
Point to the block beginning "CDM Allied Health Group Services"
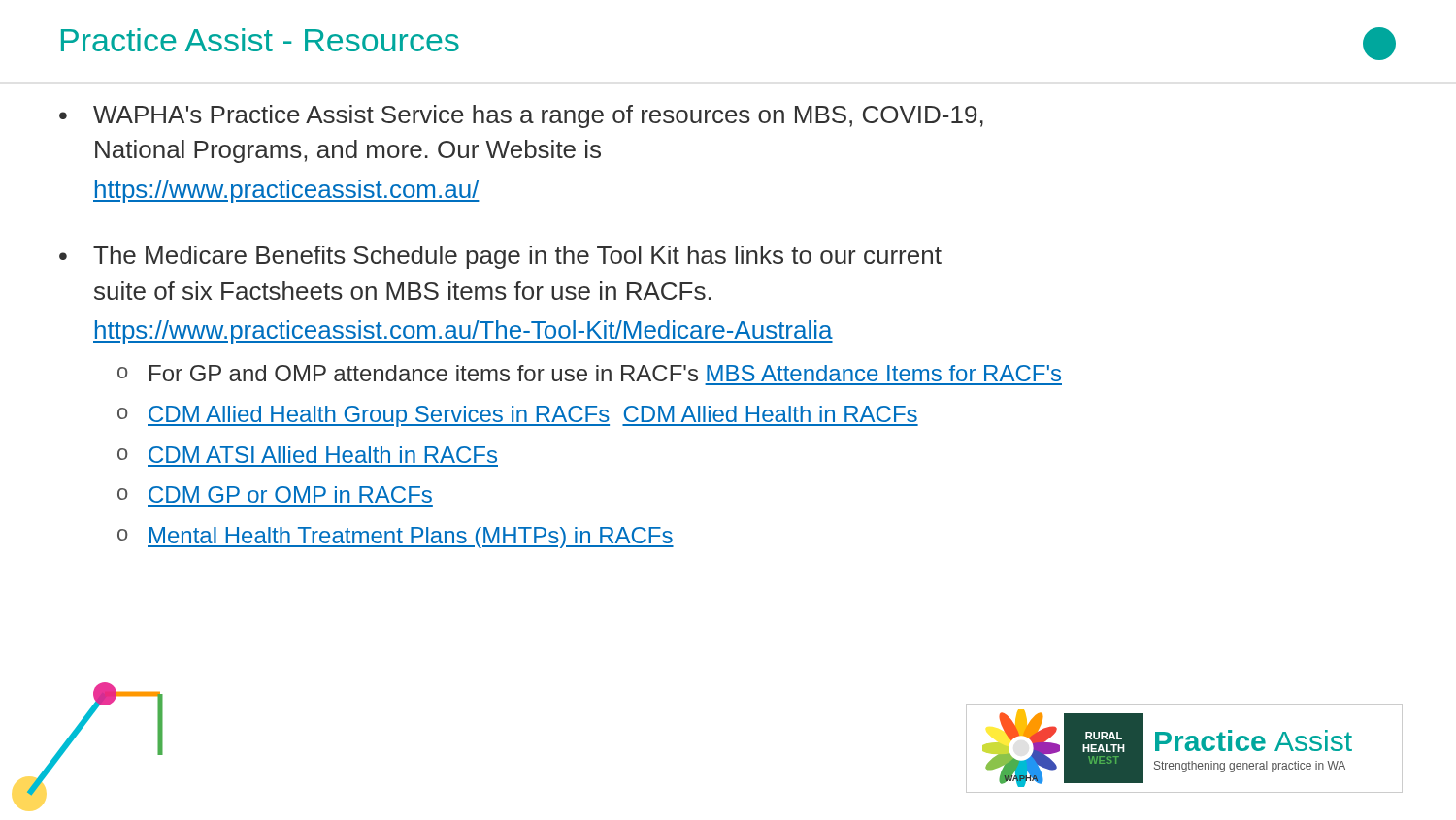pos(533,414)
